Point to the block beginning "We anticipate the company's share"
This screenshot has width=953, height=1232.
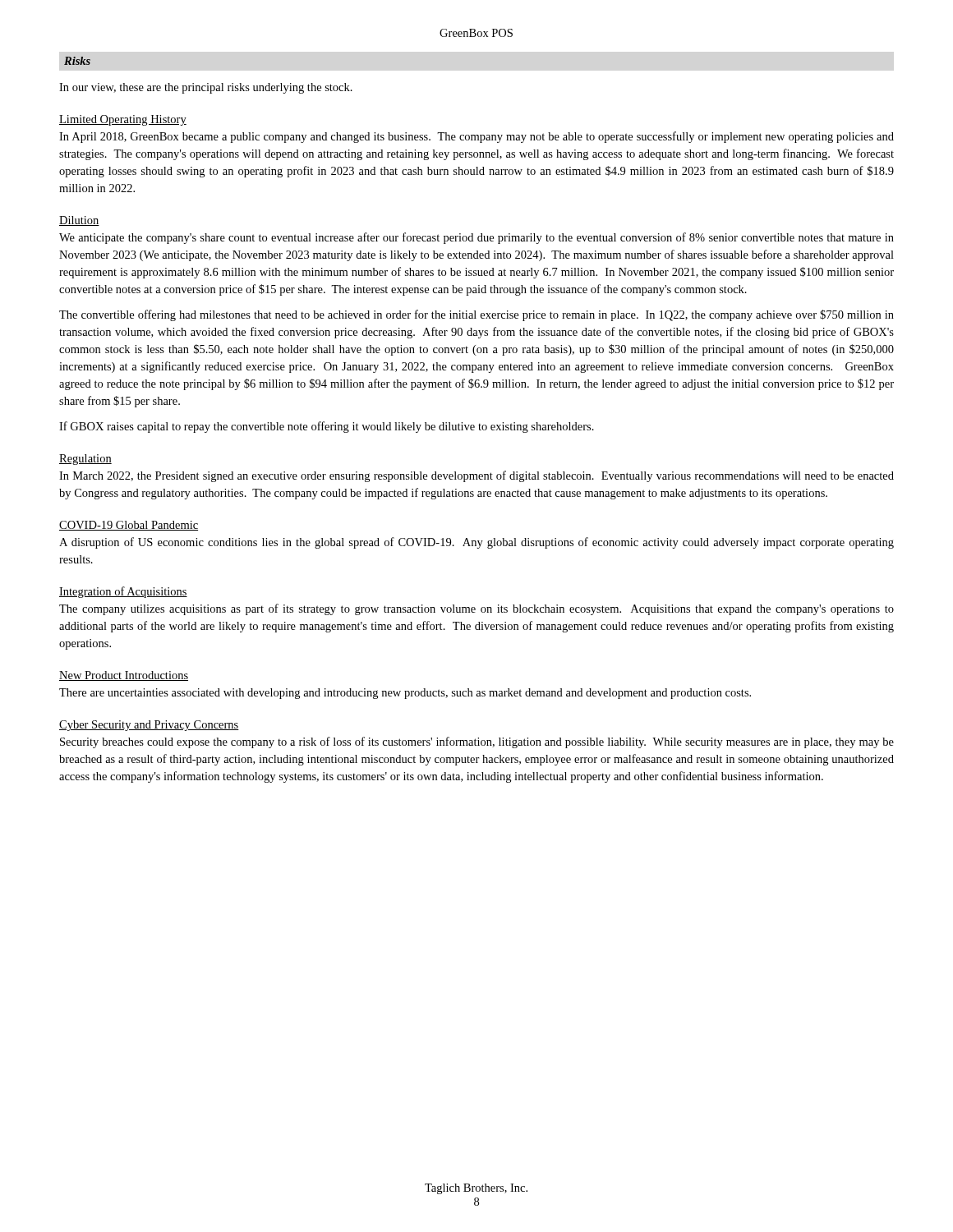coord(476,263)
